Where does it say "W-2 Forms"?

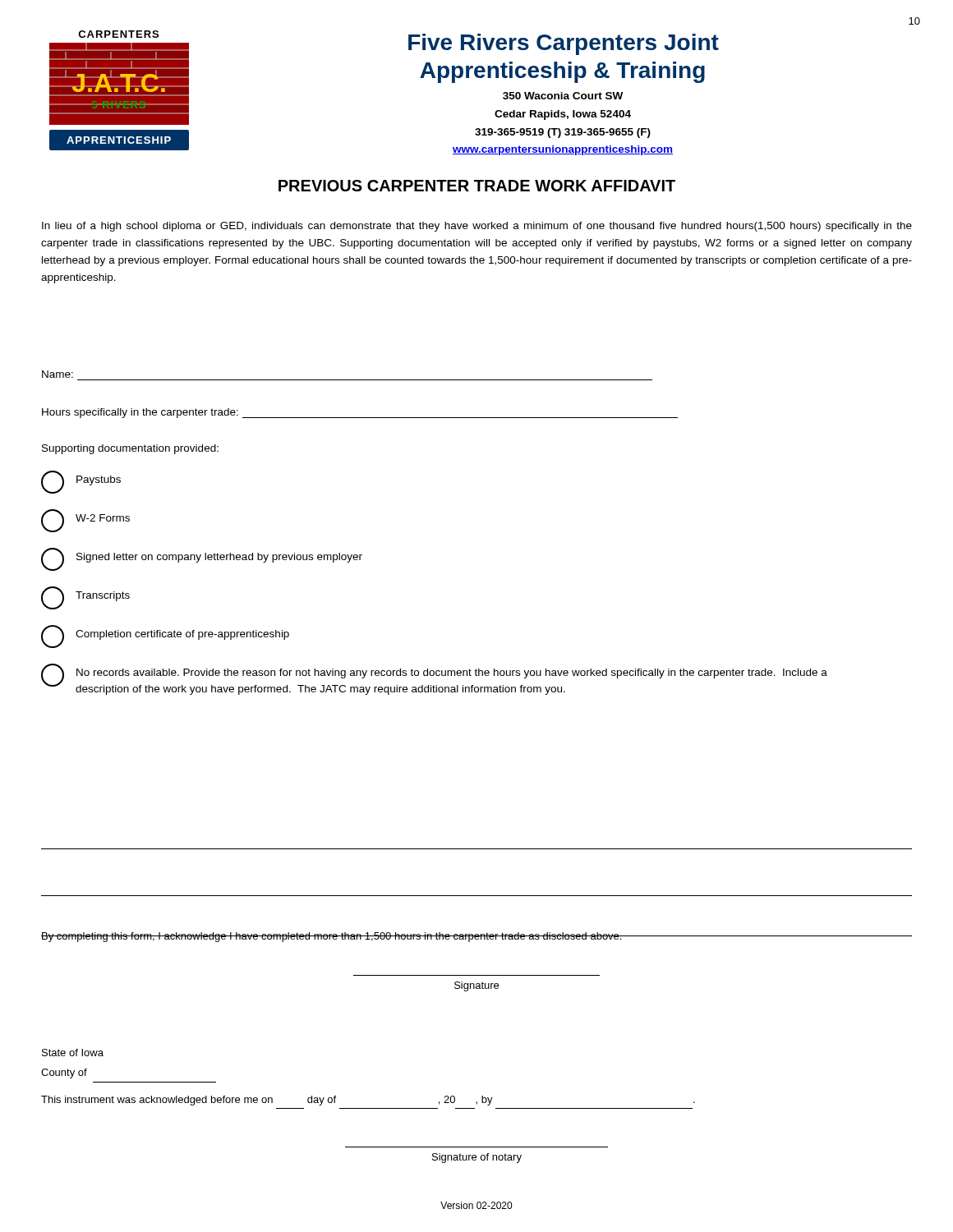[x=86, y=520]
